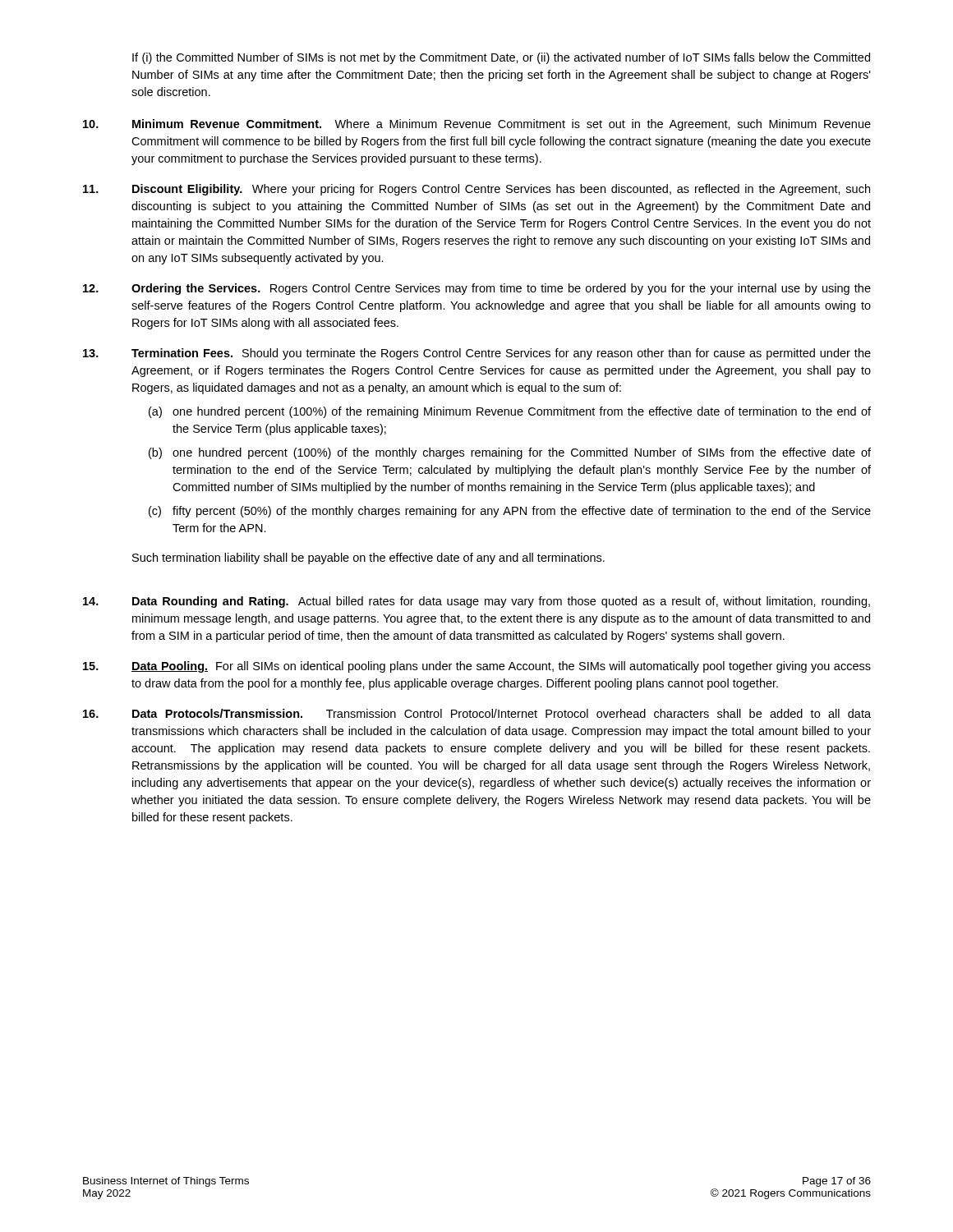Find the block on this page that starts "16. Data Protocols/Transmission. Transmission Control"
953x1232 pixels.
tap(476, 766)
